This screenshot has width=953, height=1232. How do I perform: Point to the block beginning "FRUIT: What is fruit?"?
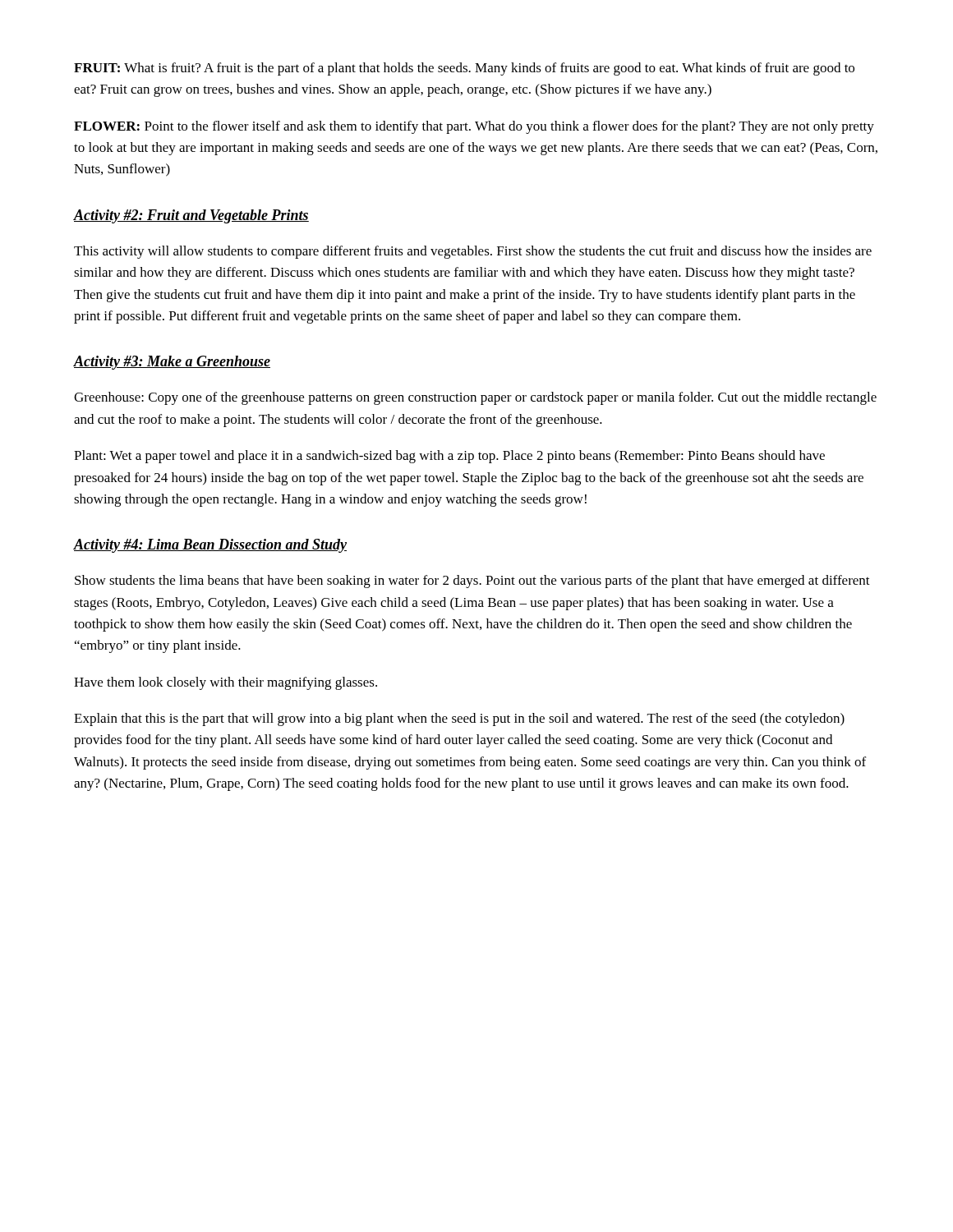coord(465,79)
